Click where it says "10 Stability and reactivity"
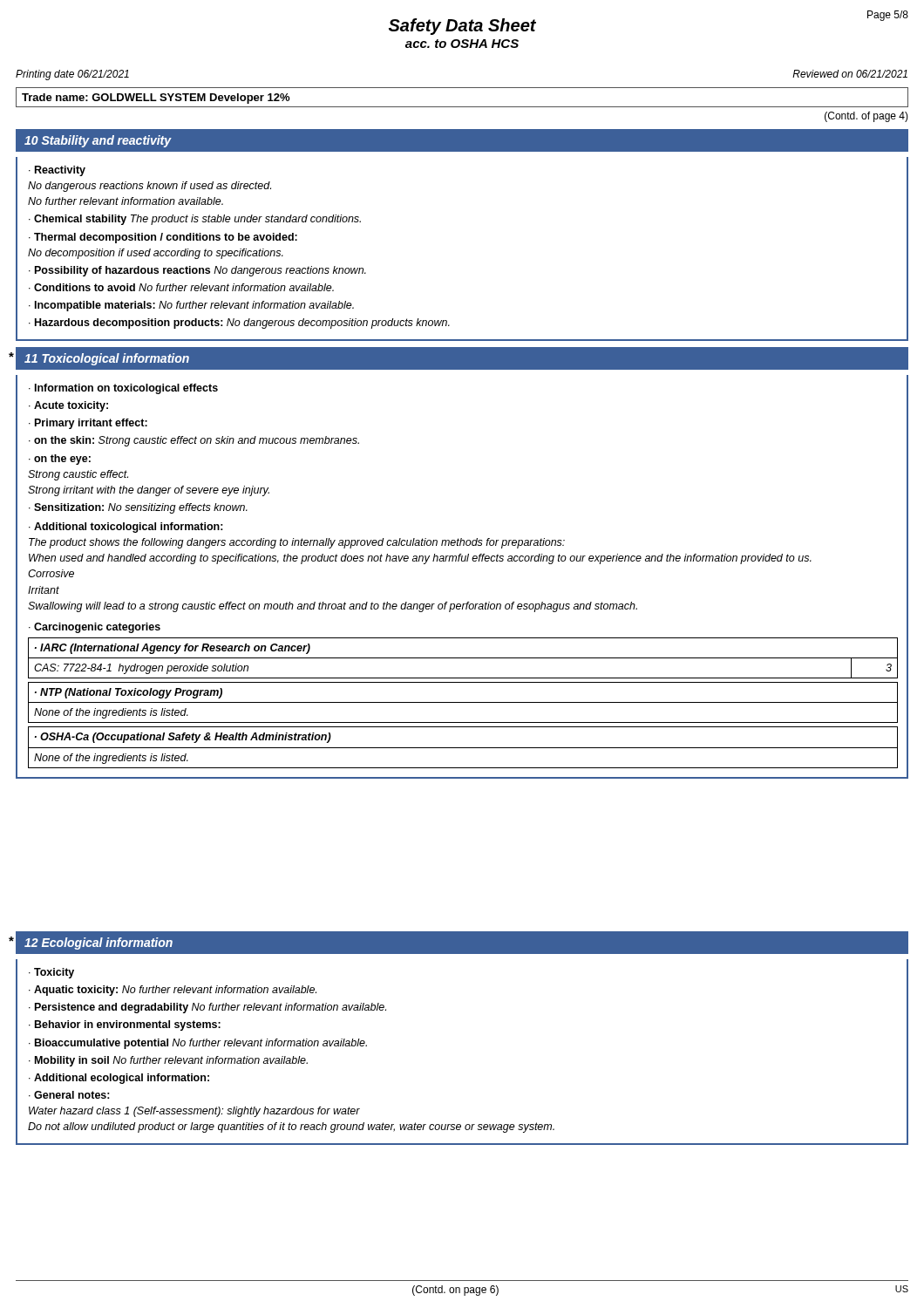This screenshot has height=1308, width=924. click(x=462, y=140)
